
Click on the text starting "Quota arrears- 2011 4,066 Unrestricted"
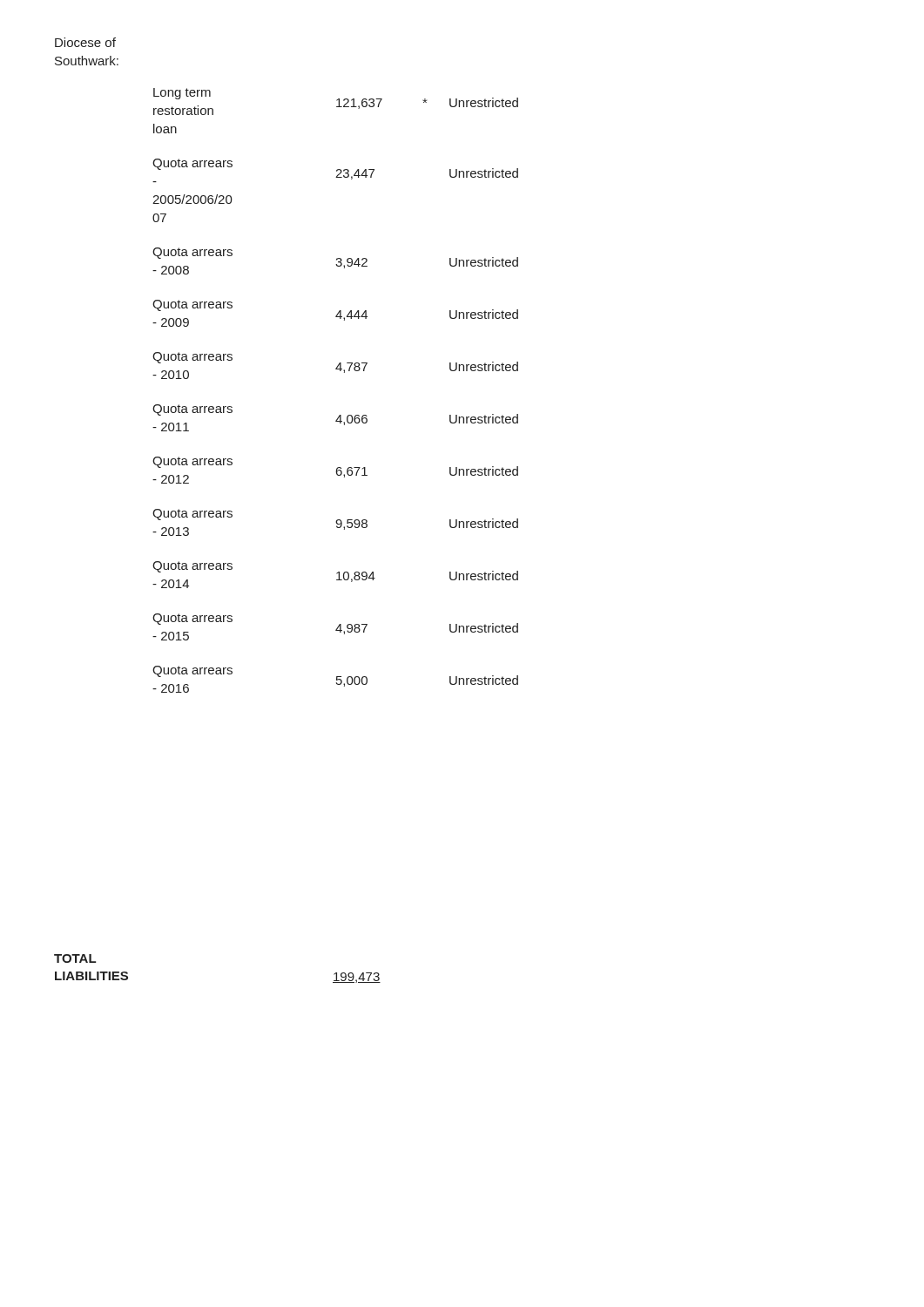click(370, 417)
